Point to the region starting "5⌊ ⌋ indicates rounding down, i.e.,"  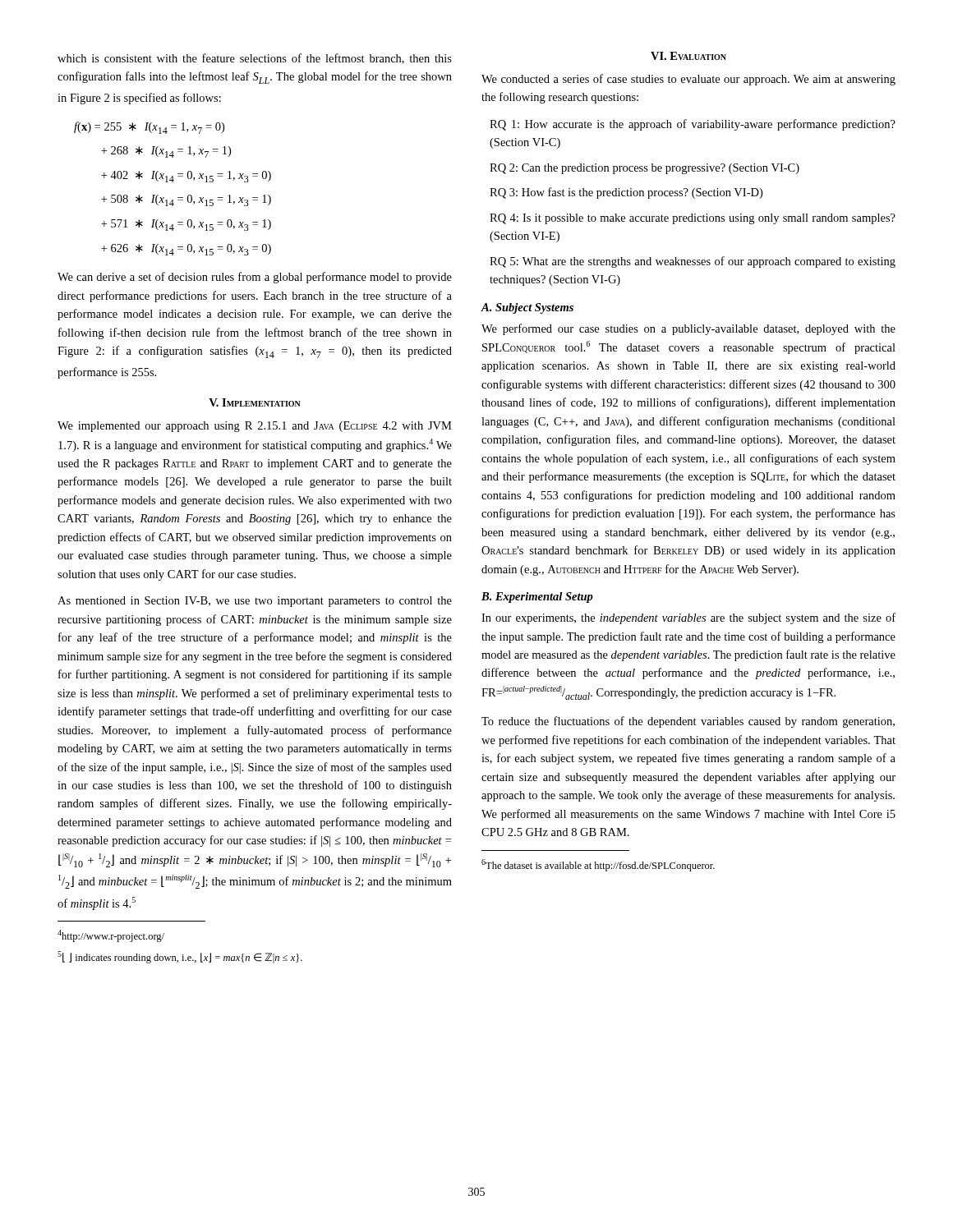pyautogui.click(x=180, y=956)
